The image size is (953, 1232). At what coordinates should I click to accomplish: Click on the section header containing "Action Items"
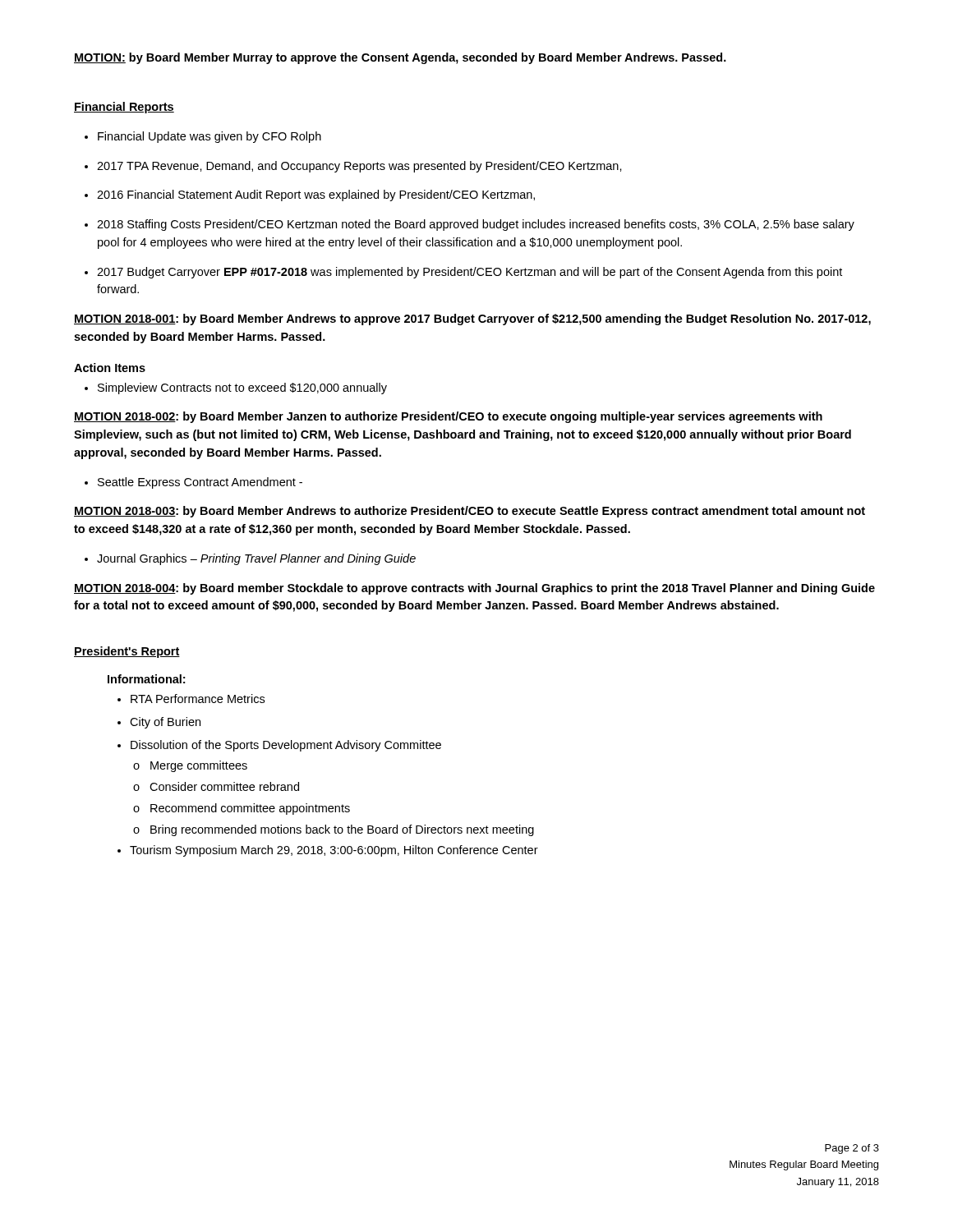[110, 368]
